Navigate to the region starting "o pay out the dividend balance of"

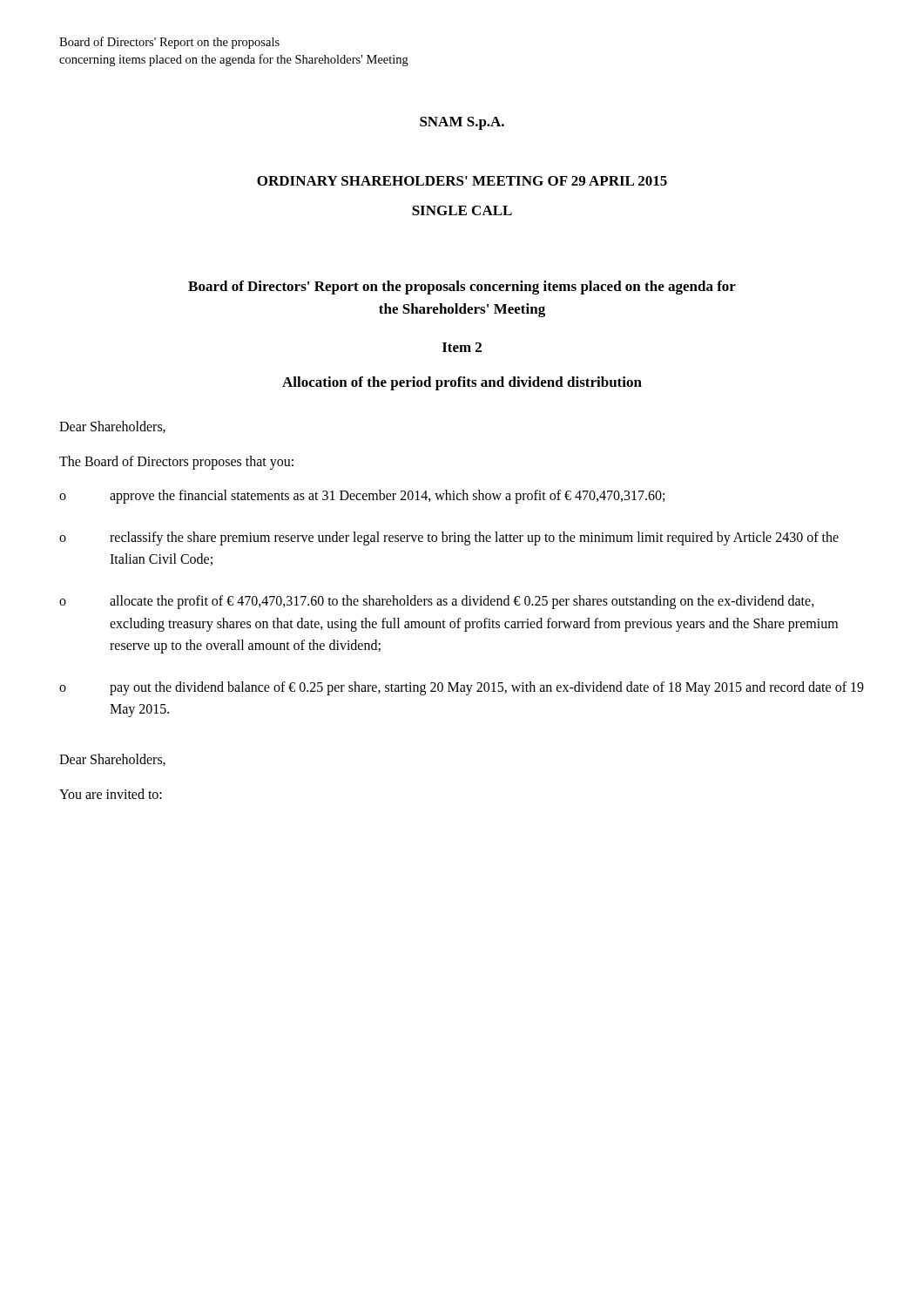[462, 698]
